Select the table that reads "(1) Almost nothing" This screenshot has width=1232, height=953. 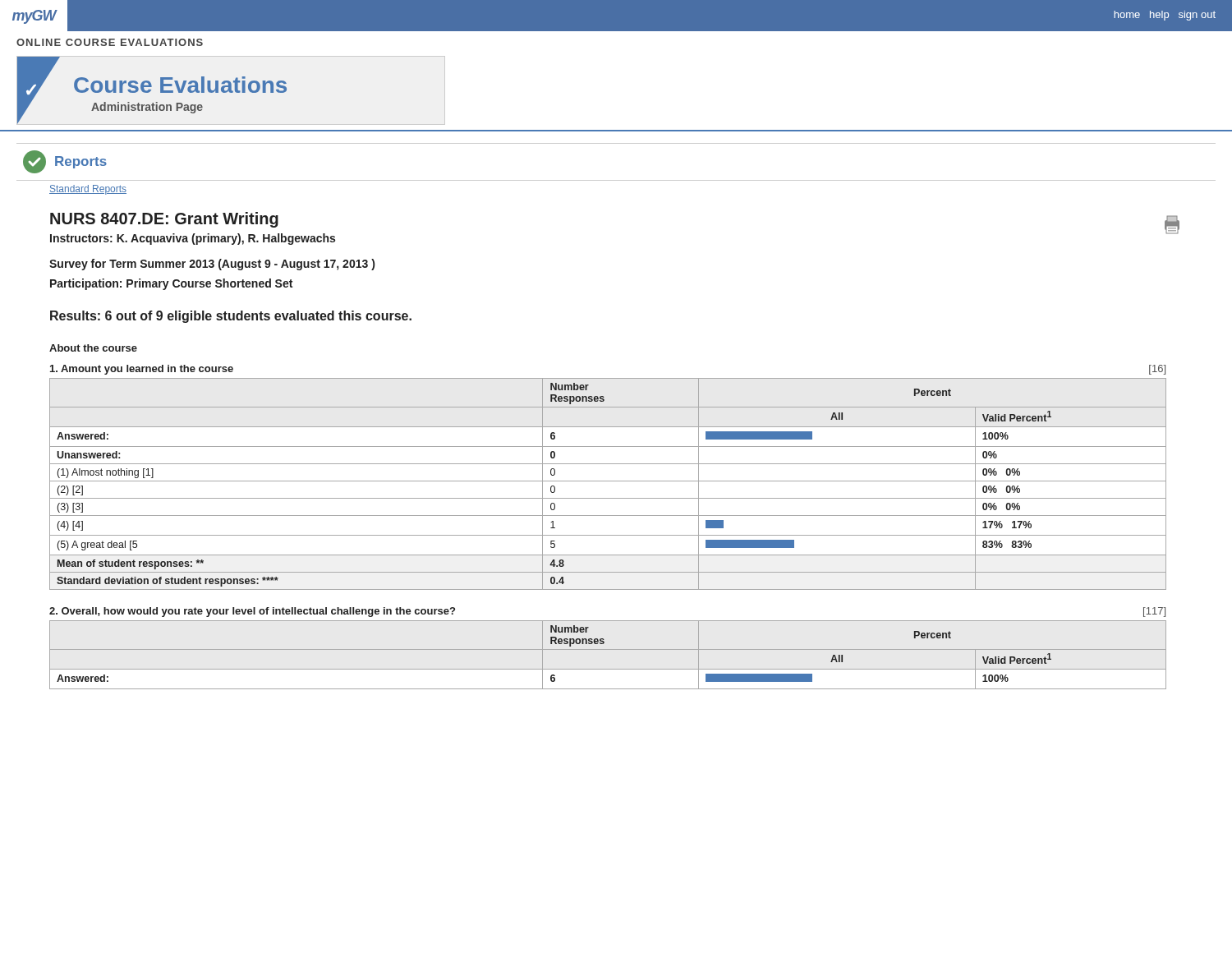(x=608, y=484)
